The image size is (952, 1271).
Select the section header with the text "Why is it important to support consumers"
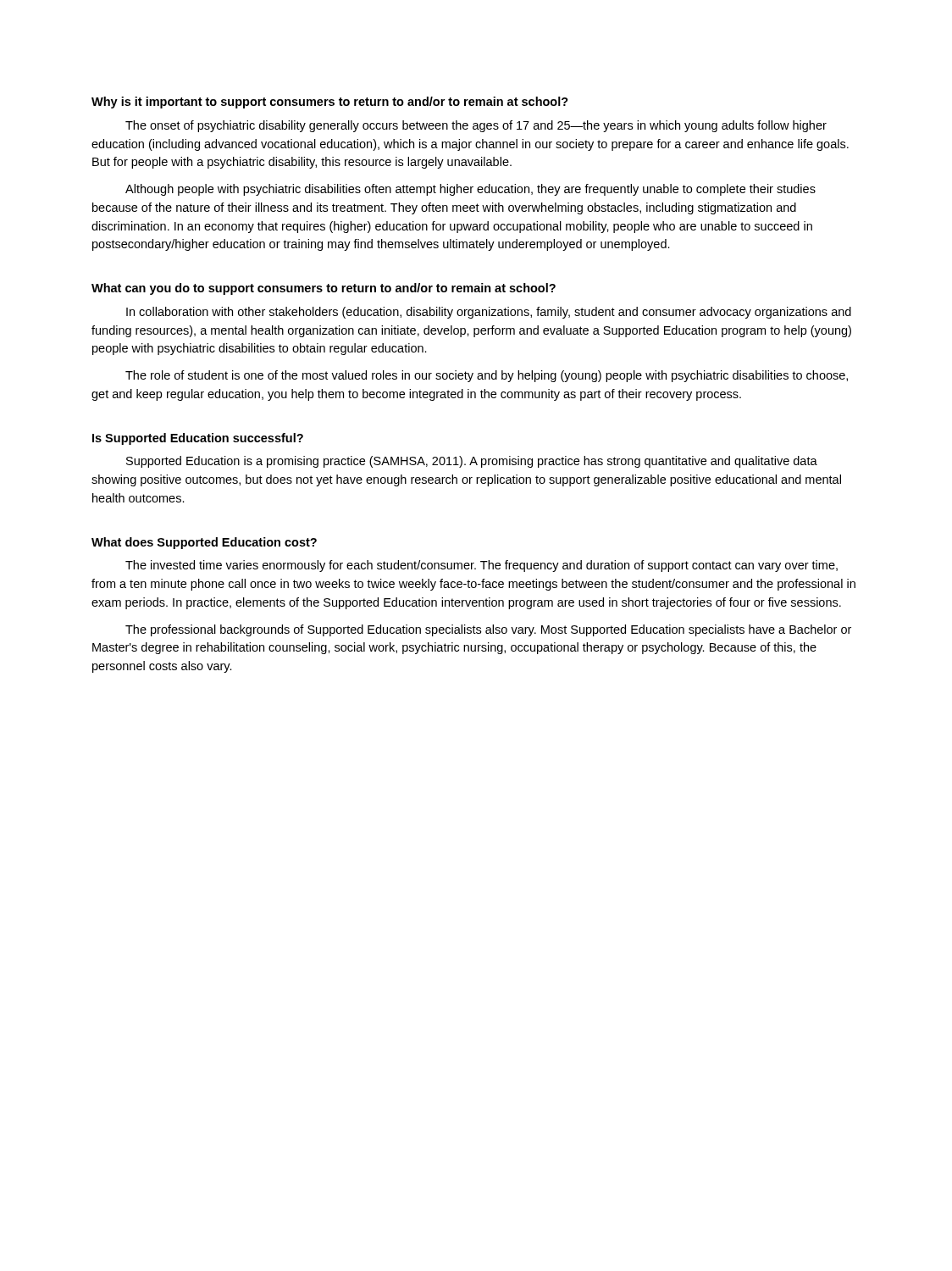[x=330, y=102]
